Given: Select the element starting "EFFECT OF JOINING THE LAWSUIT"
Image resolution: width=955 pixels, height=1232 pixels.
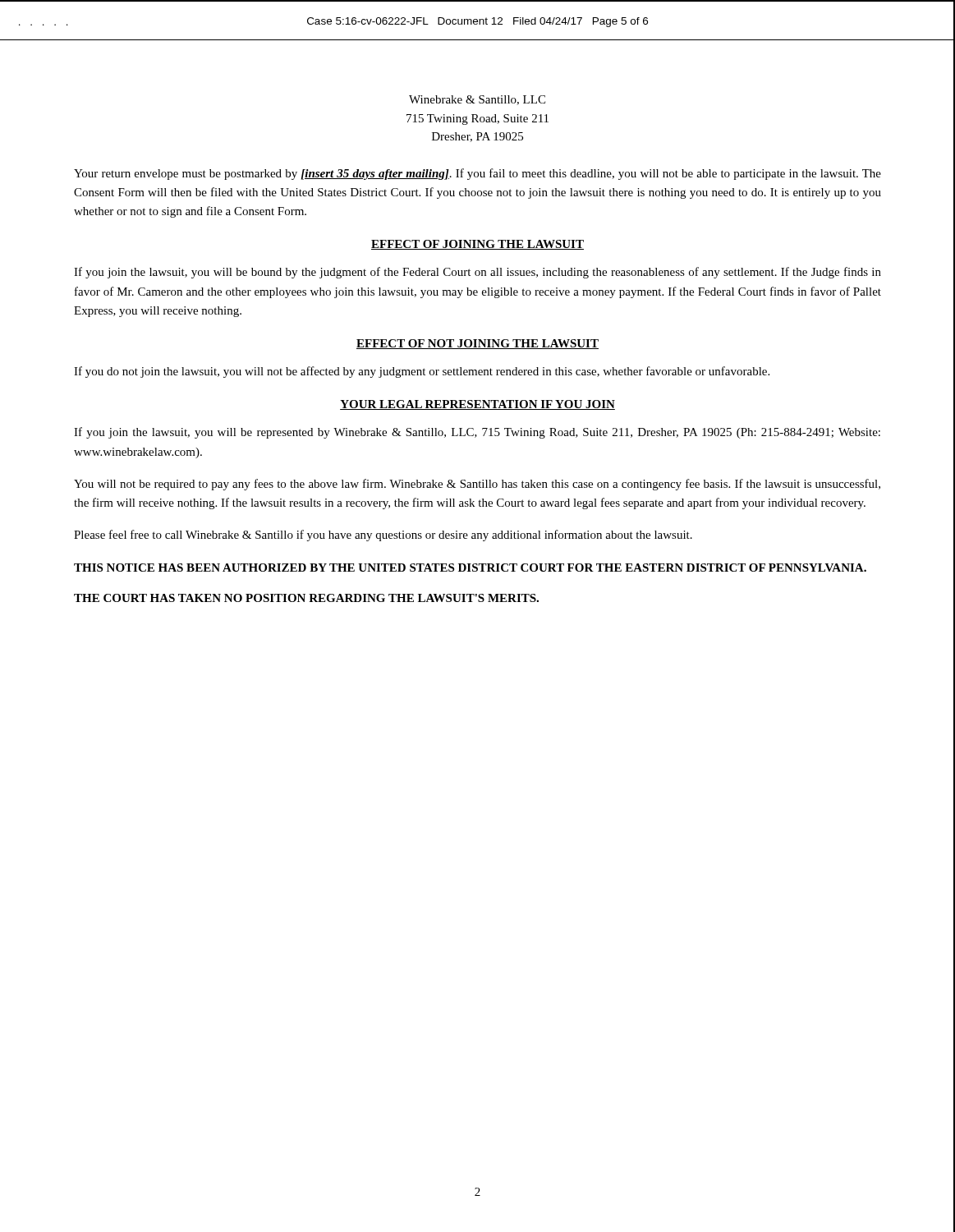Looking at the screenshot, I should pyautogui.click(x=478, y=244).
